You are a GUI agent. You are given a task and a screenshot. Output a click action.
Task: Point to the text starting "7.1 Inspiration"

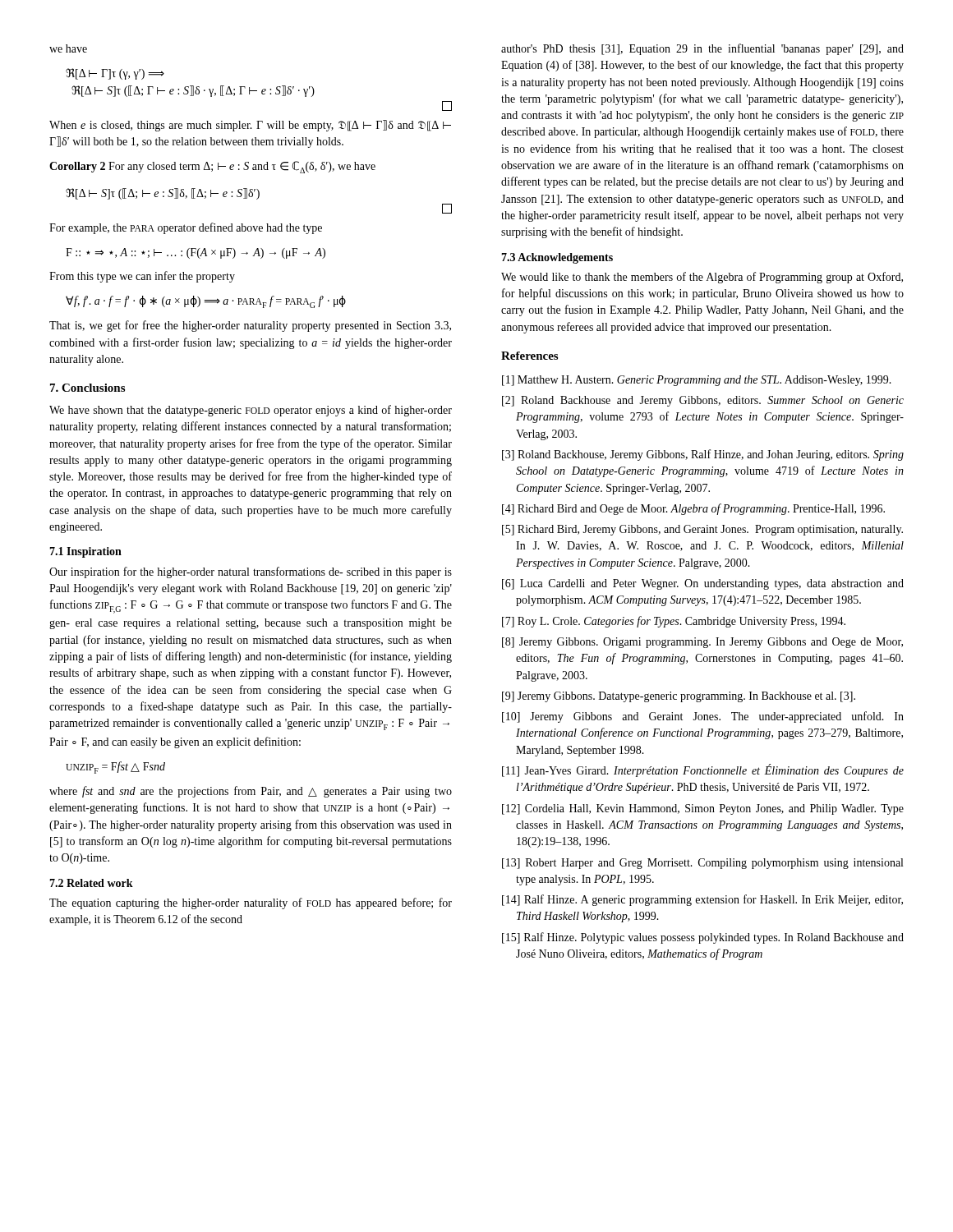85,552
